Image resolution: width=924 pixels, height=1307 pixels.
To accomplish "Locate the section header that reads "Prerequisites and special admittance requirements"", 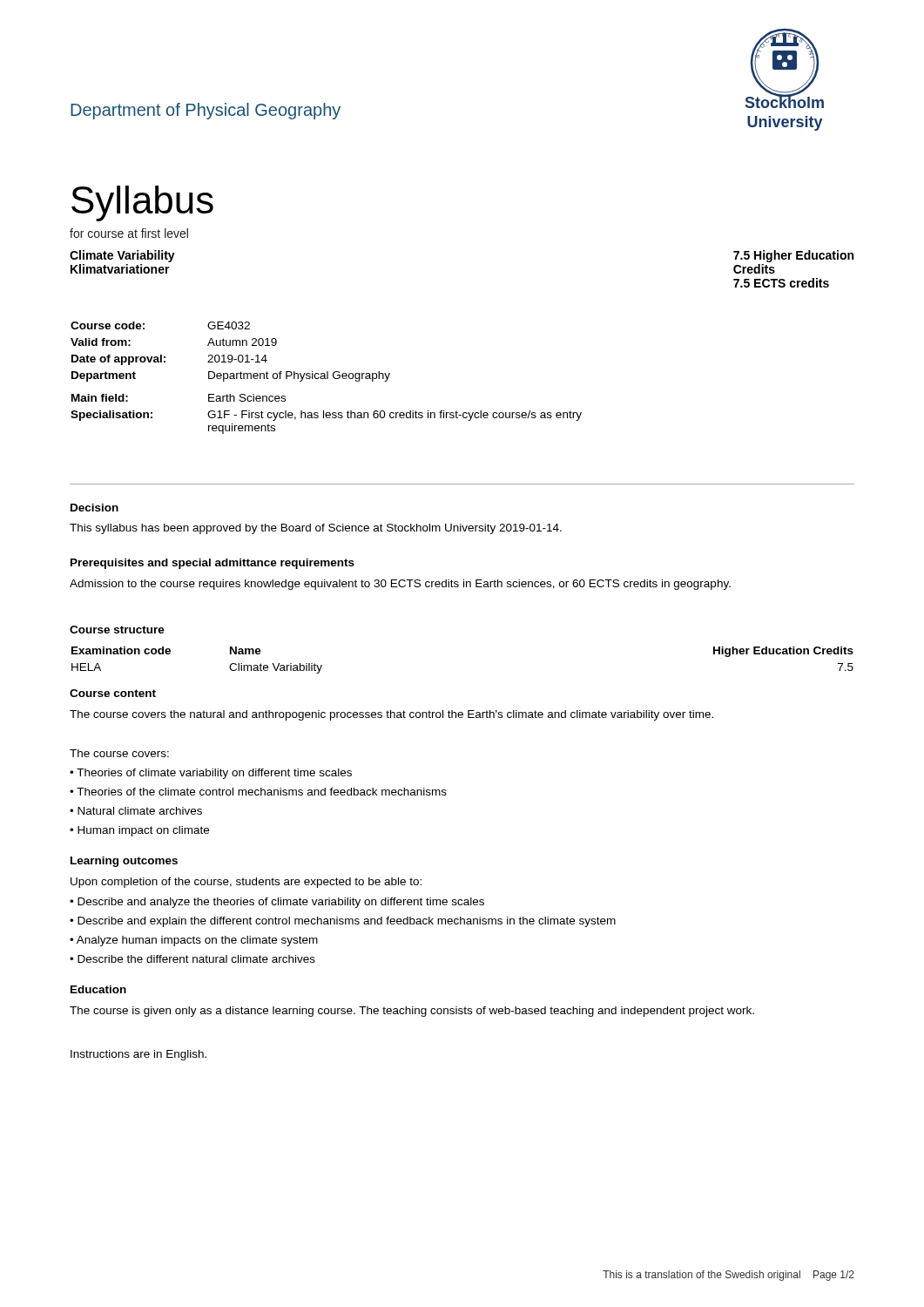I will click(x=212, y=562).
